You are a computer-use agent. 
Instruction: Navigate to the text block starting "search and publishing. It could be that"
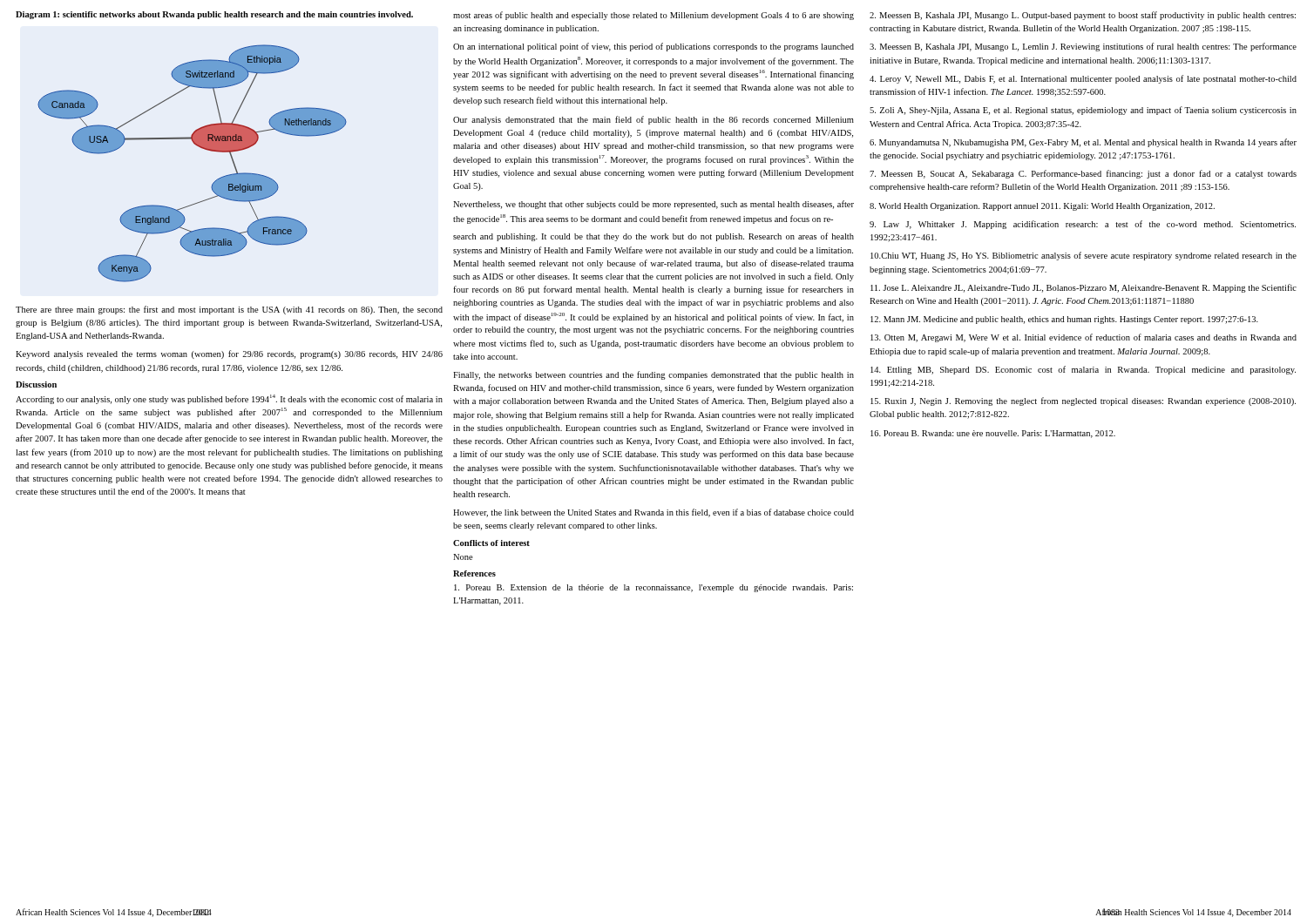(654, 297)
